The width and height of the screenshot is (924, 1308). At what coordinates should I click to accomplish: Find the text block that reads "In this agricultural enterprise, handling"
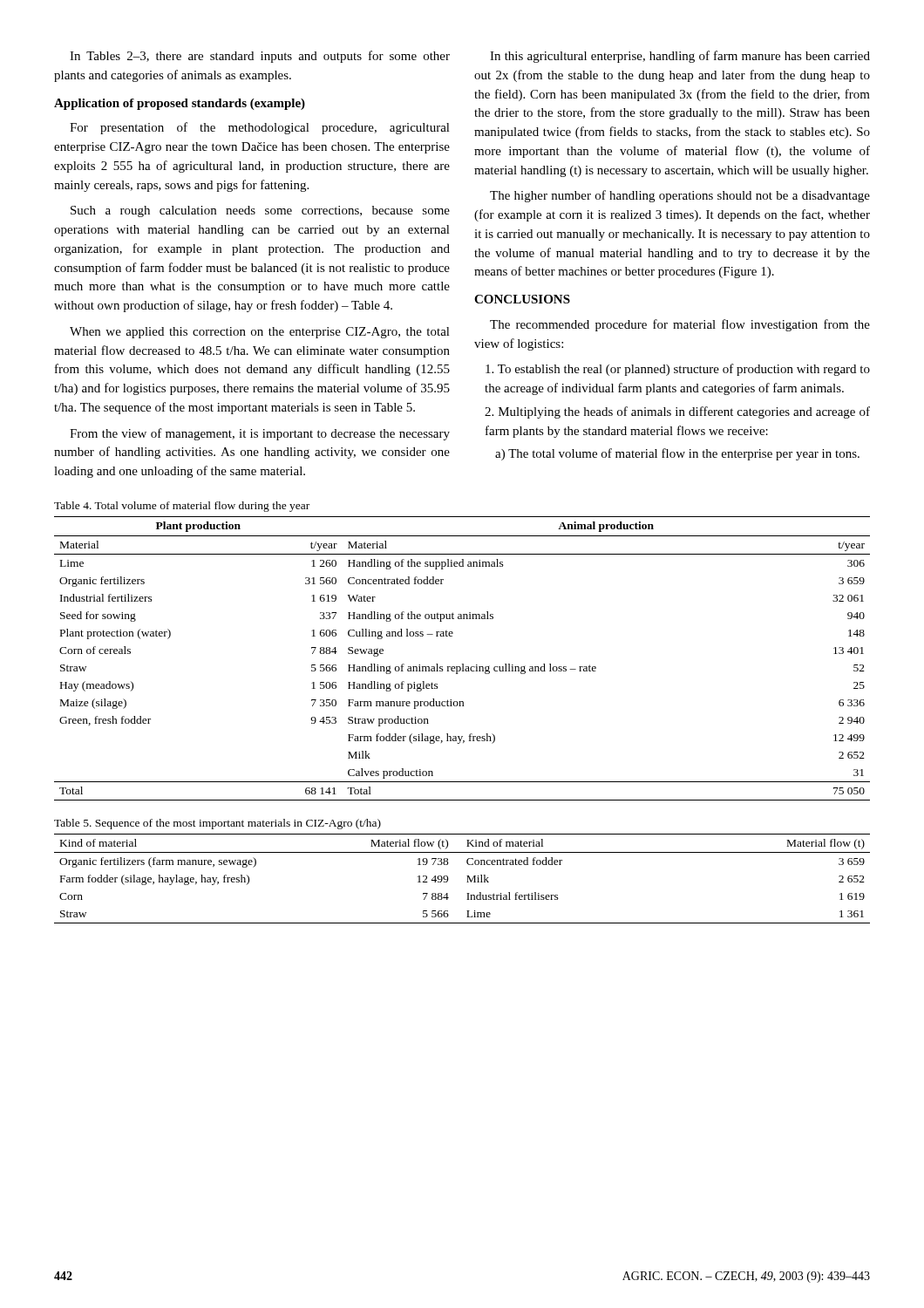(672, 164)
